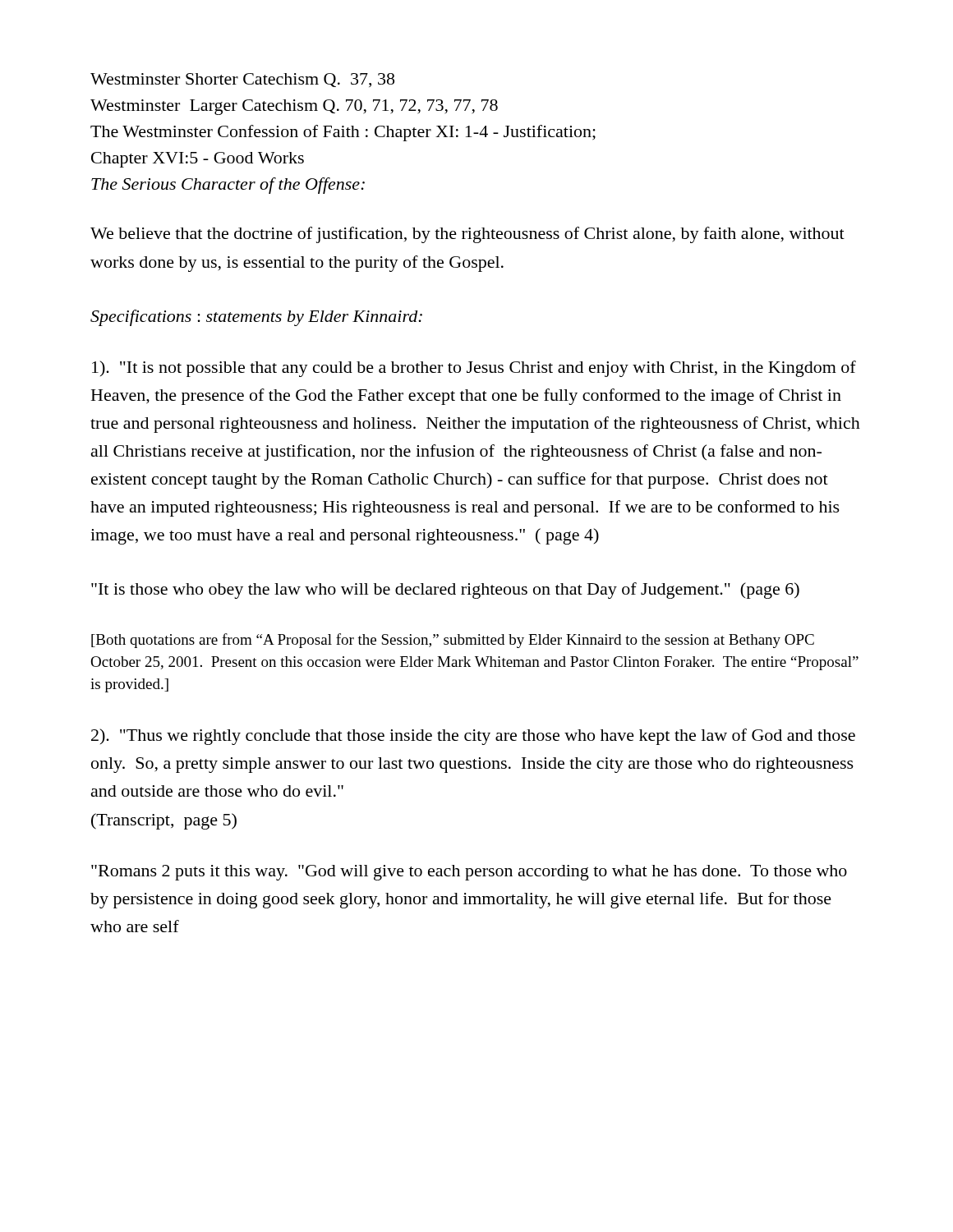Select the element starting ""Romans 2 puts it this way. "God will"

point(469,898)
